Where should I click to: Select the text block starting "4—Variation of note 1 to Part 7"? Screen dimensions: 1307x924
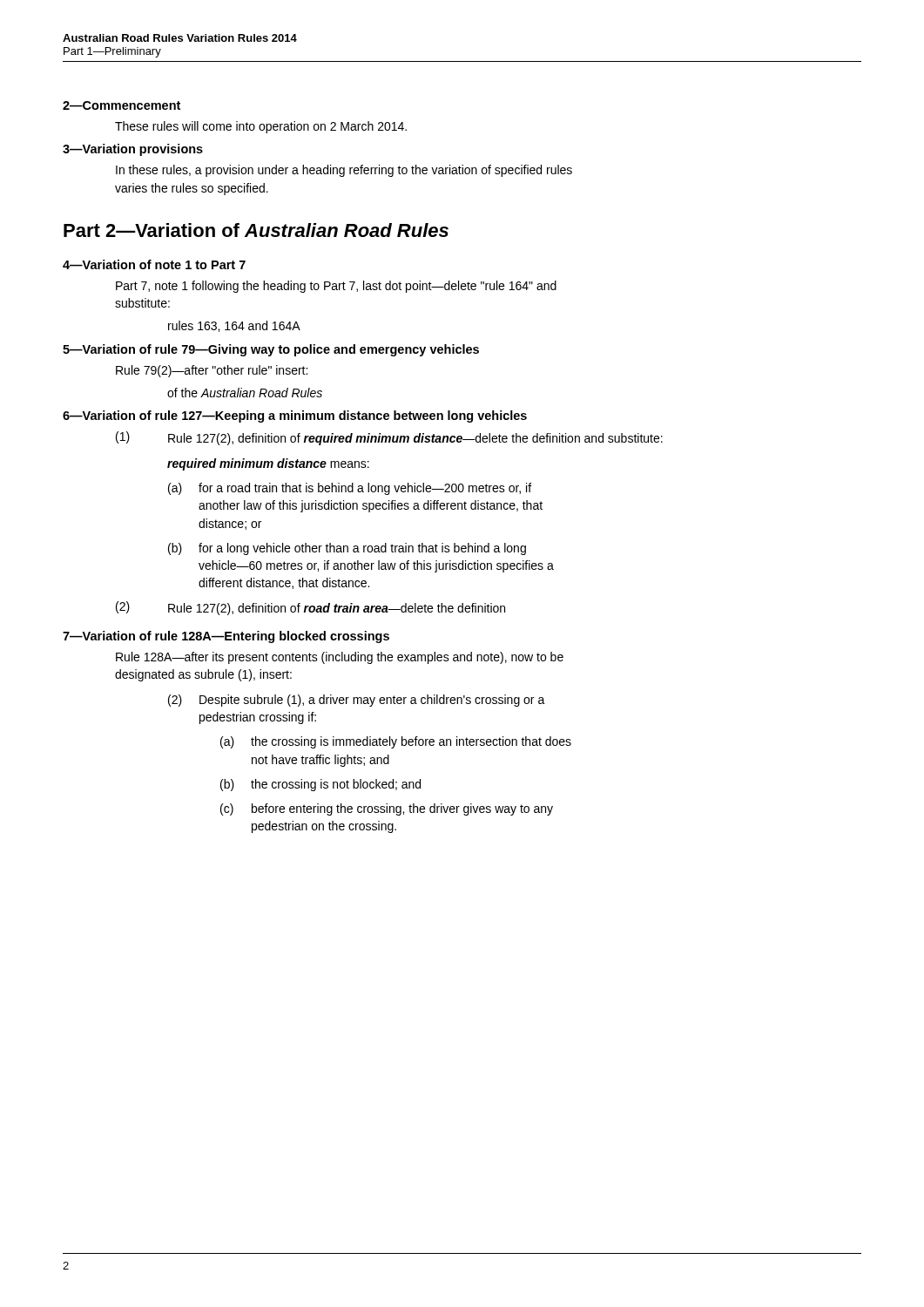[x=154, y=265]
